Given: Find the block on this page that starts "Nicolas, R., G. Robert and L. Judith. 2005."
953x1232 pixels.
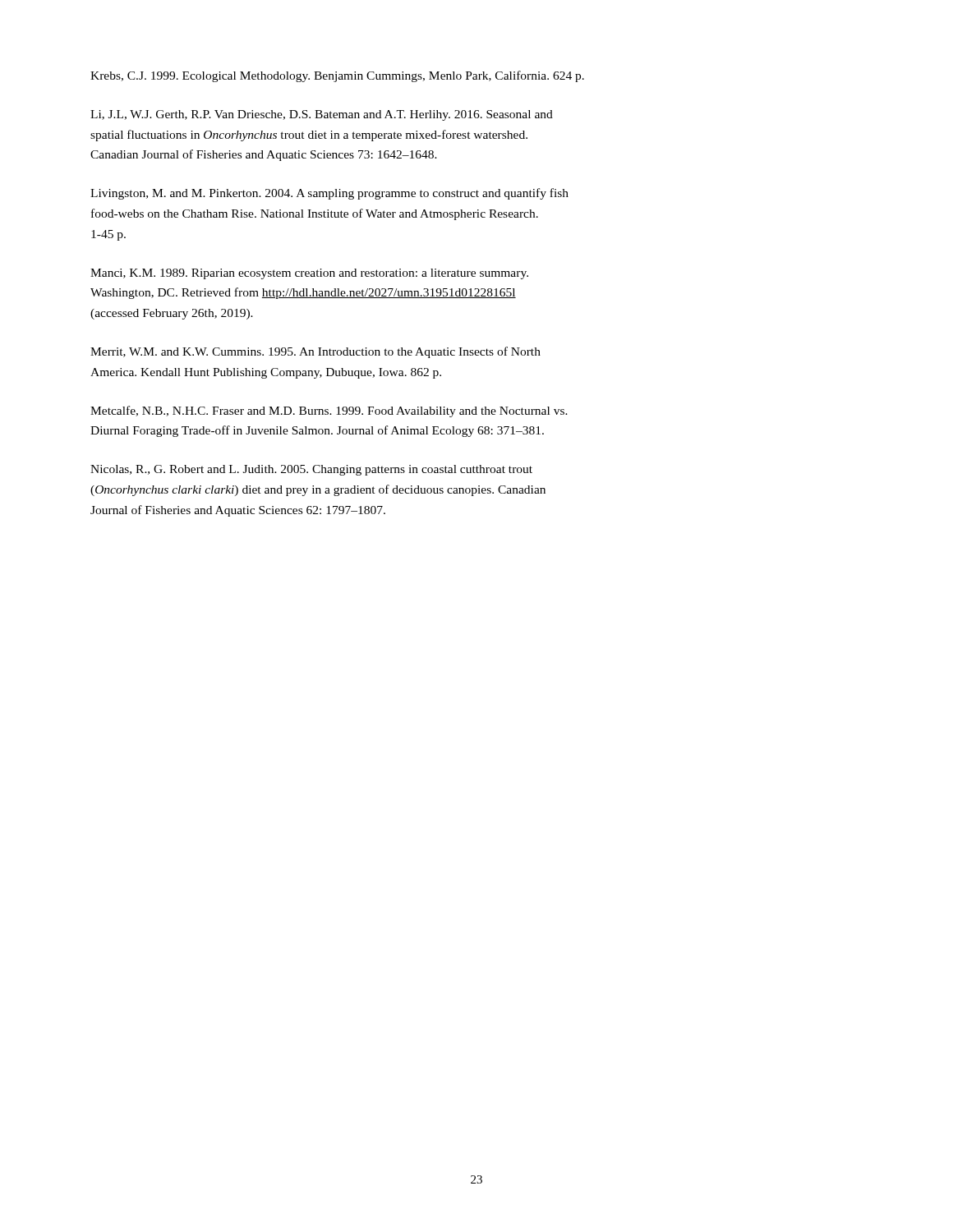Looking at the screenshot, I should (476, 490).
